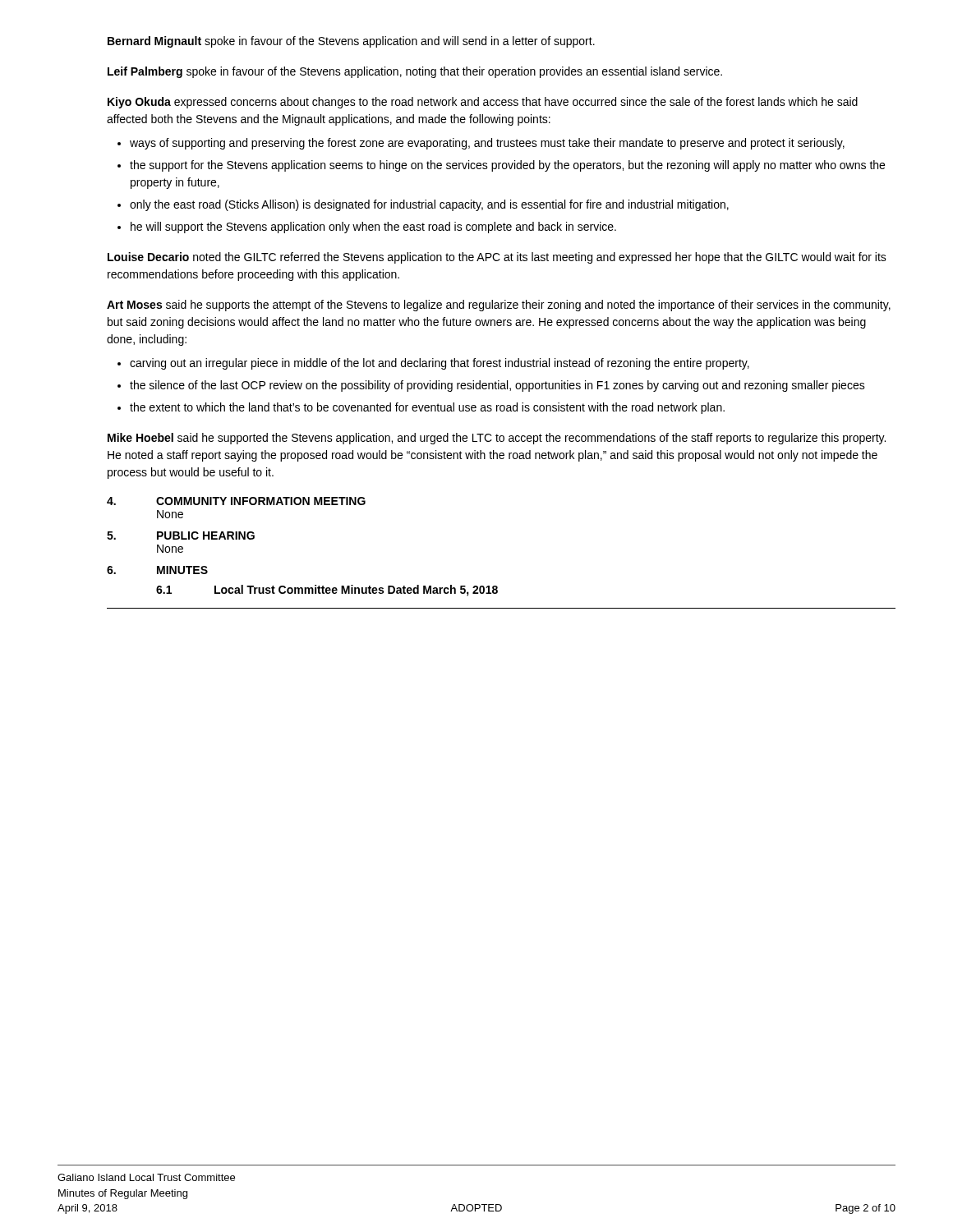The width and height of the screenshot is (953, 1232).
Task: Locate the list item with the text "he will support the Stevens"
Action: pos(373,227)
